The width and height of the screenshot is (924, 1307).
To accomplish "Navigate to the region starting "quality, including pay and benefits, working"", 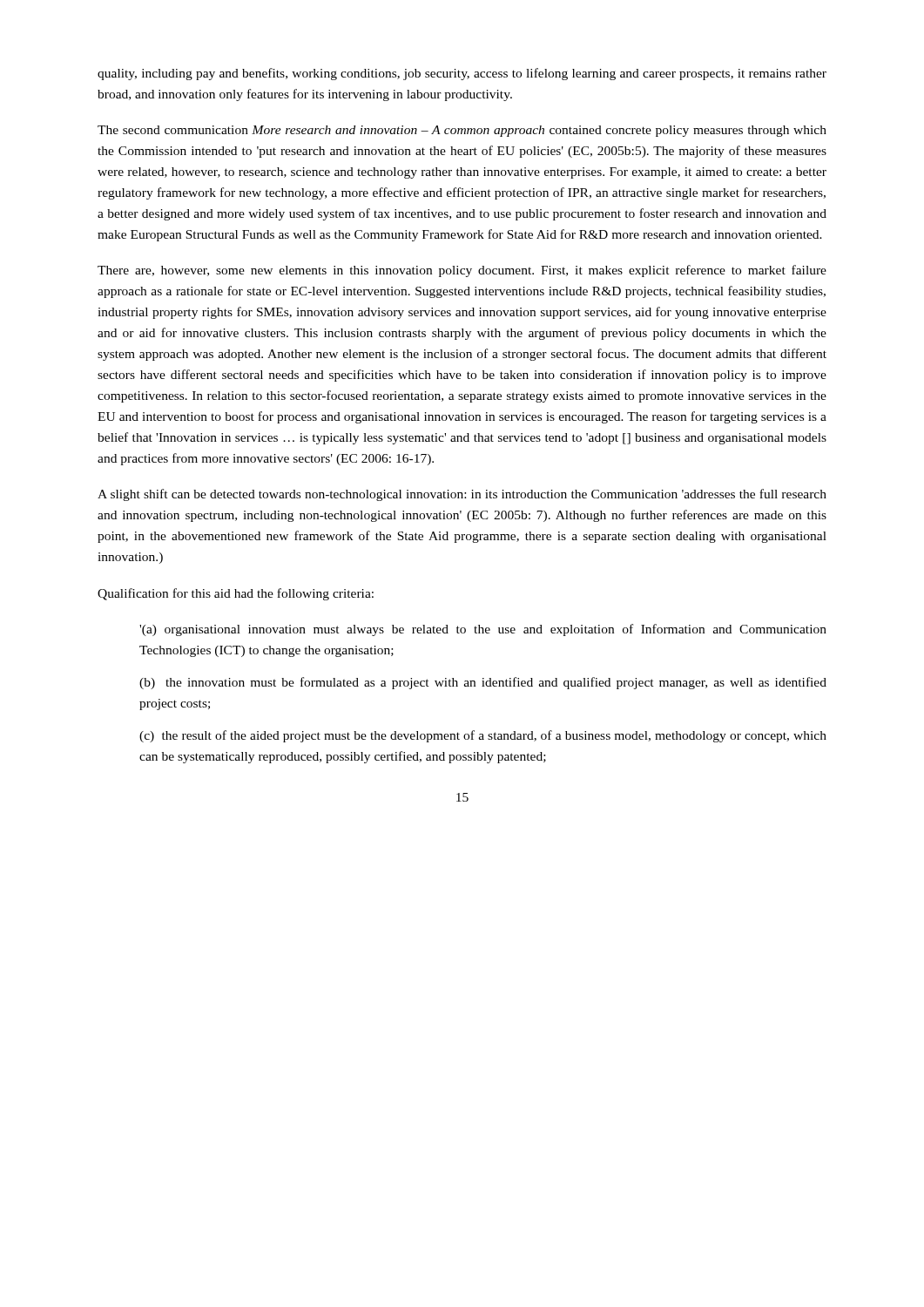I will click(462, 83).
